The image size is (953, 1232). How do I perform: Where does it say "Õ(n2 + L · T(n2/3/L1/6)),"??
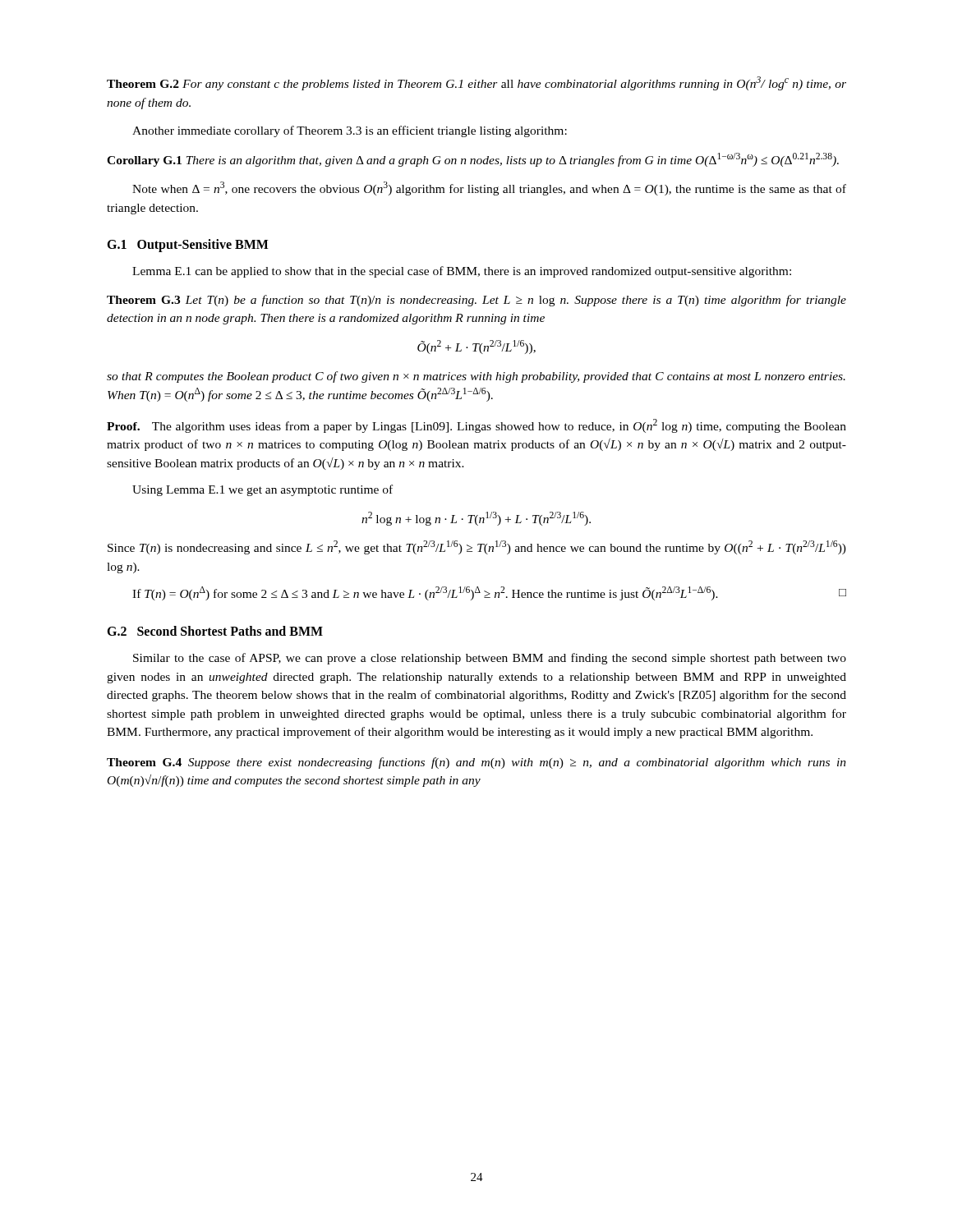(x=476, y=346)
